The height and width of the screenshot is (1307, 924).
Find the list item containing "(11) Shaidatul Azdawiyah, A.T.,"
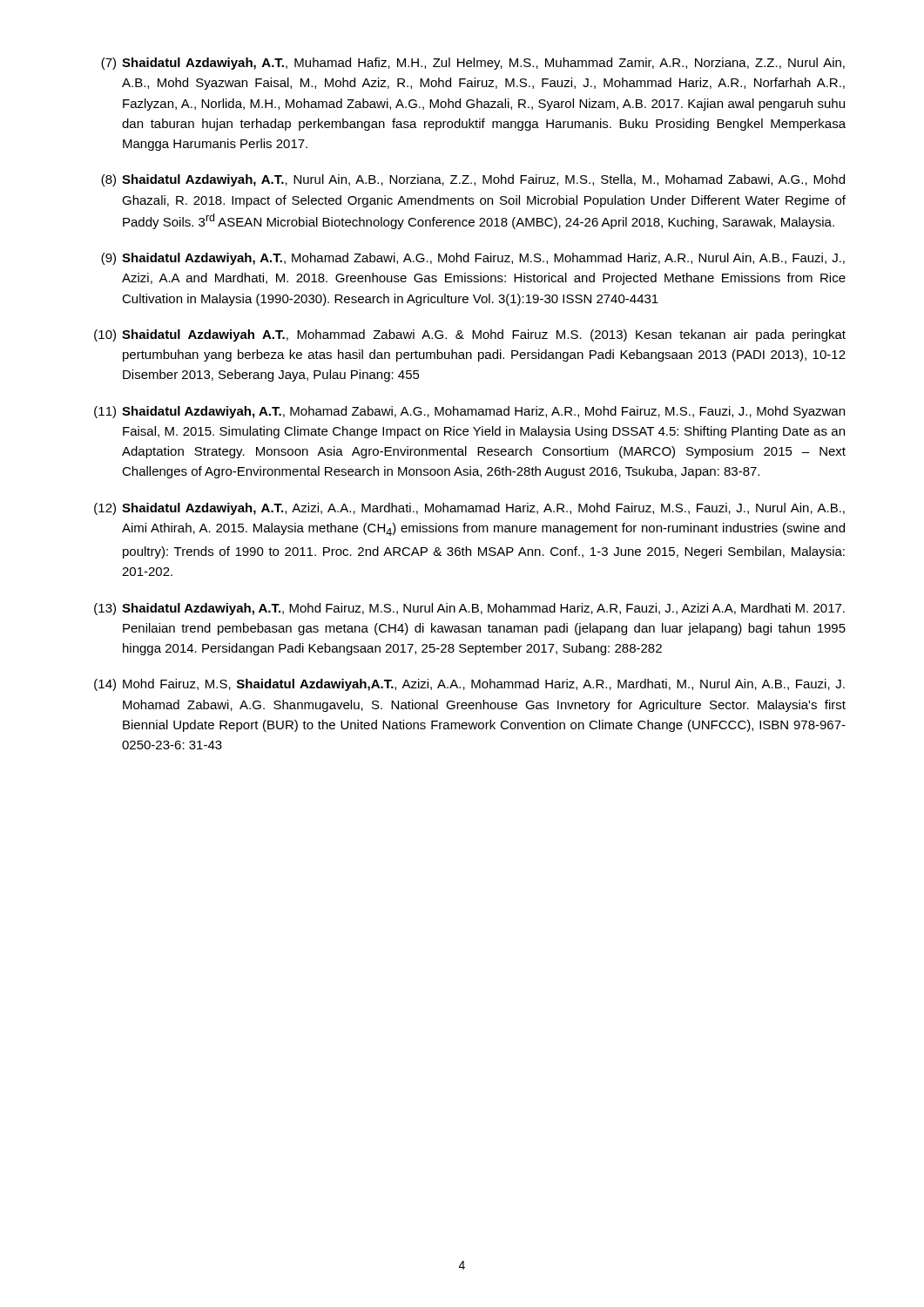(462, 441)
